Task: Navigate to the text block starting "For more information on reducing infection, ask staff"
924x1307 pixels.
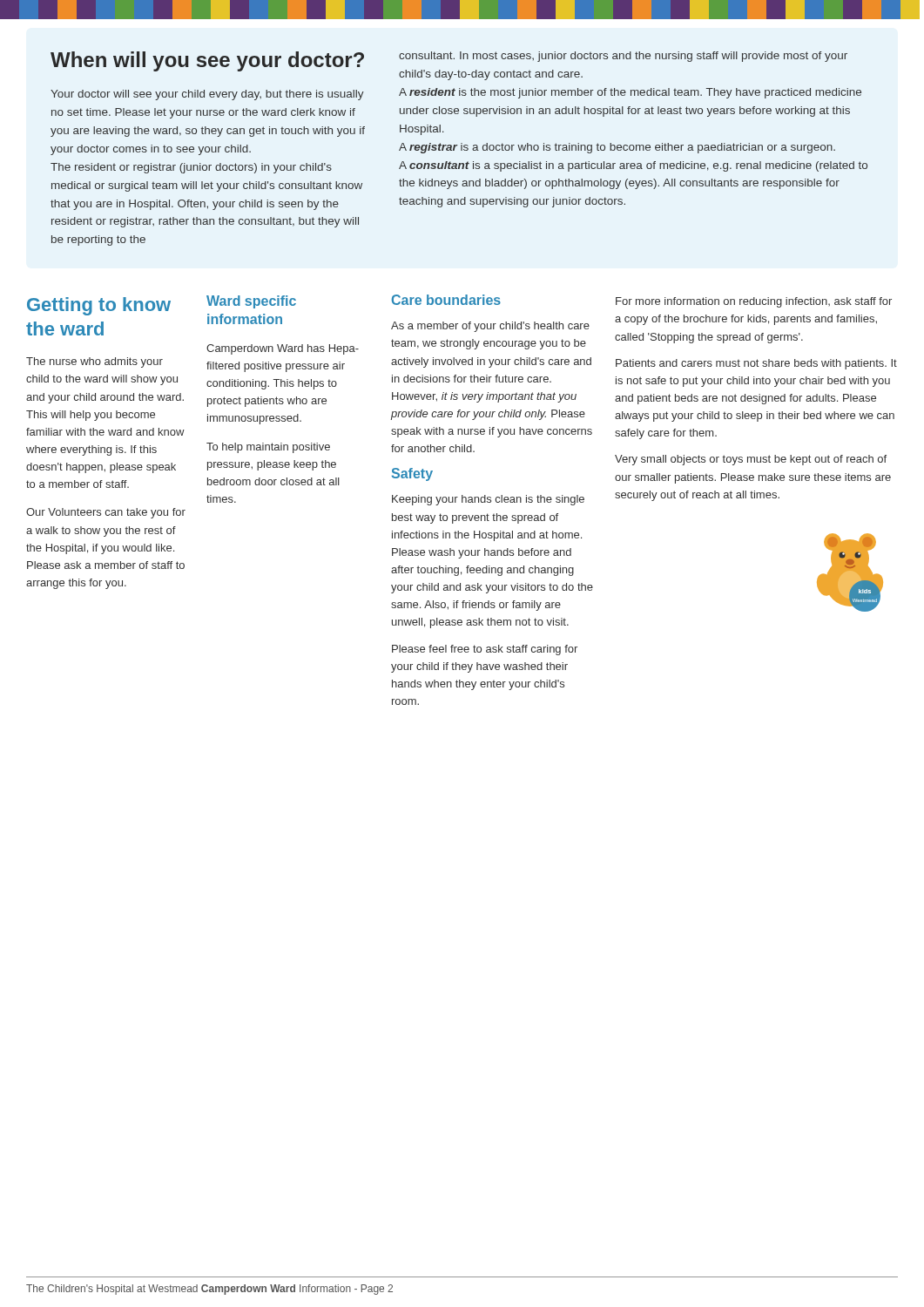Action: [756, 319]
